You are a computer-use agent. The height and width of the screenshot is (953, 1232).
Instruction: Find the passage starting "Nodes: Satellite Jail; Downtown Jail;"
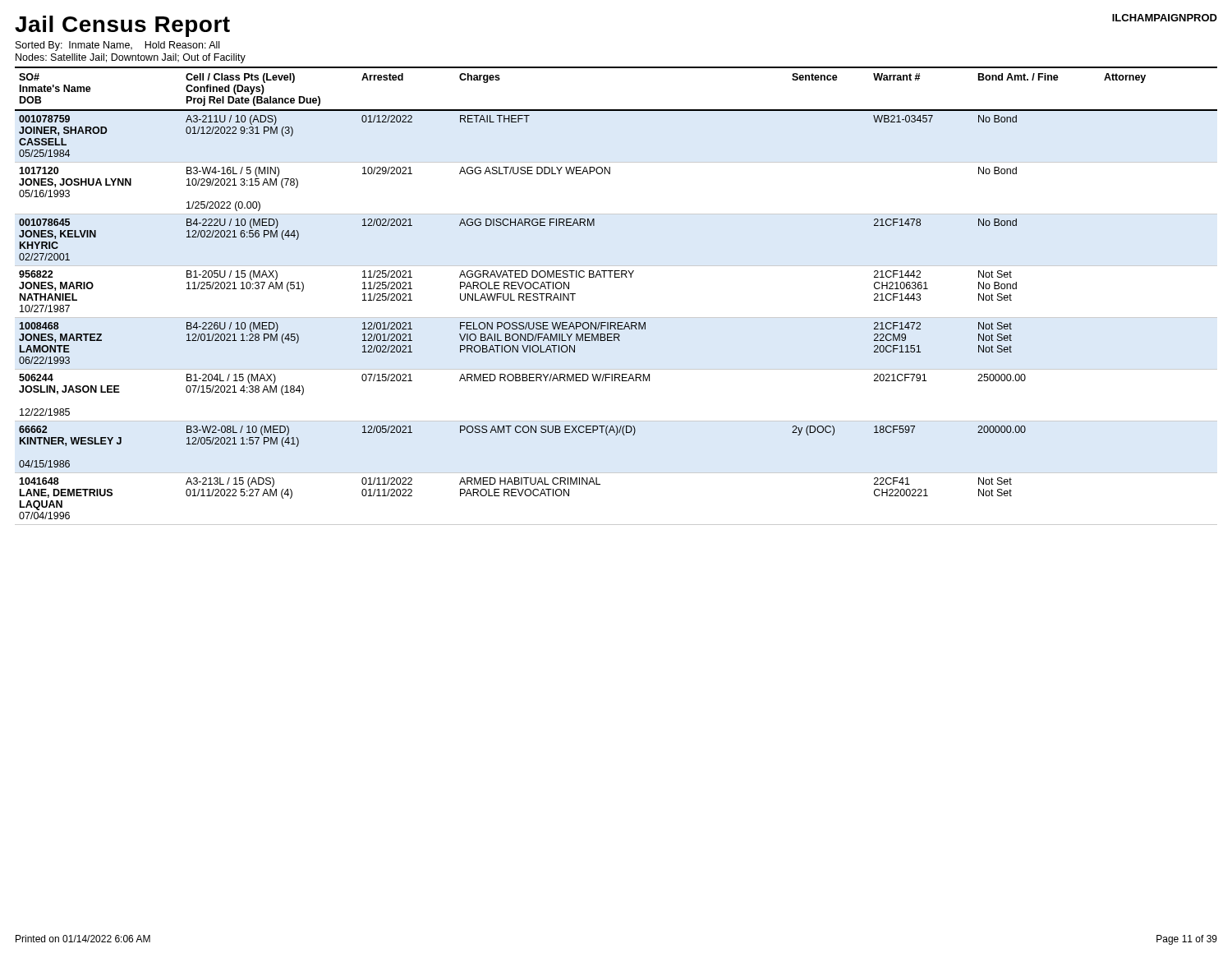pyautogui.click(x=130, y=58)
